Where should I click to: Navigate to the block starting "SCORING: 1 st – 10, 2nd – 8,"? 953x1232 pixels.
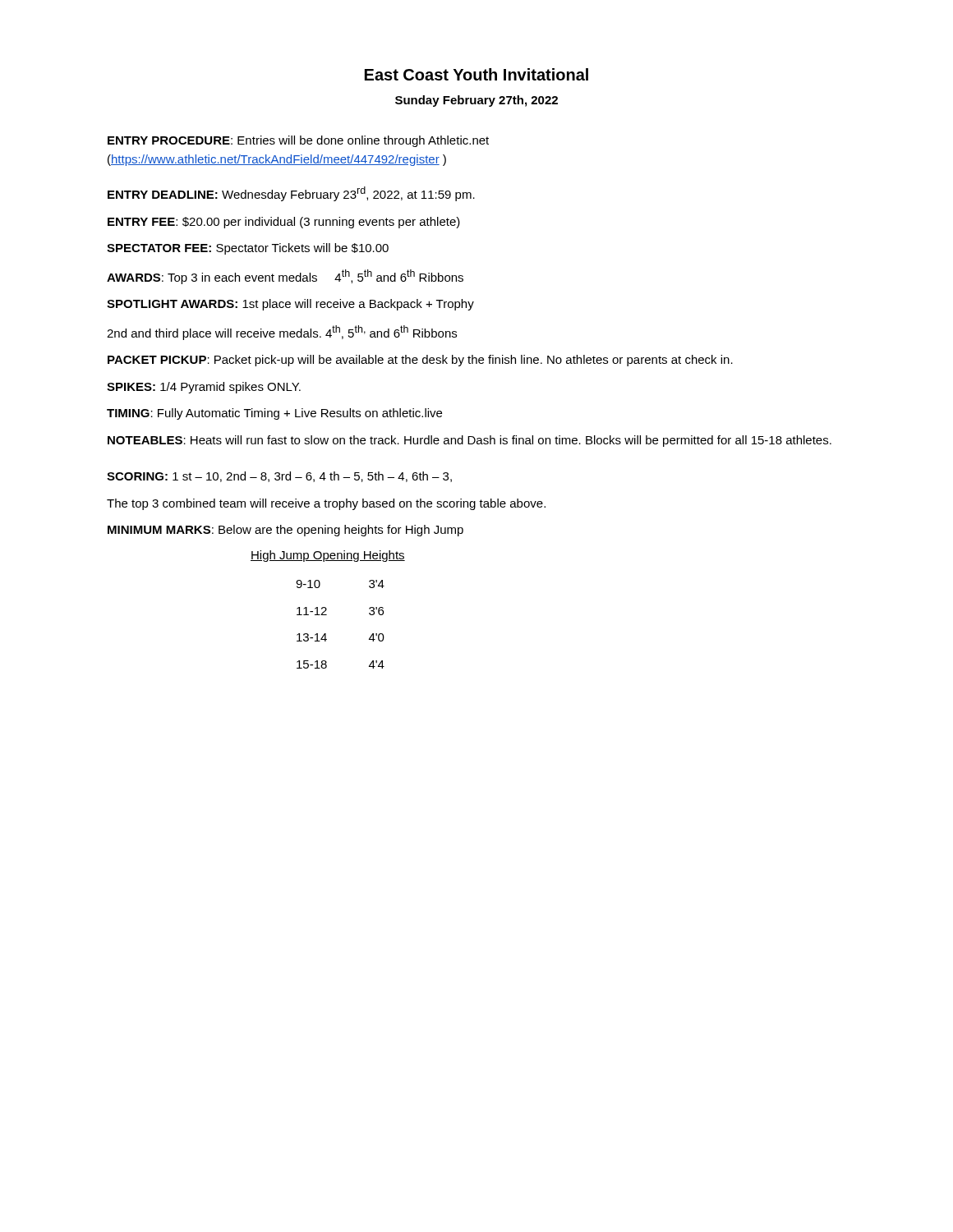[x=280, y=476]
